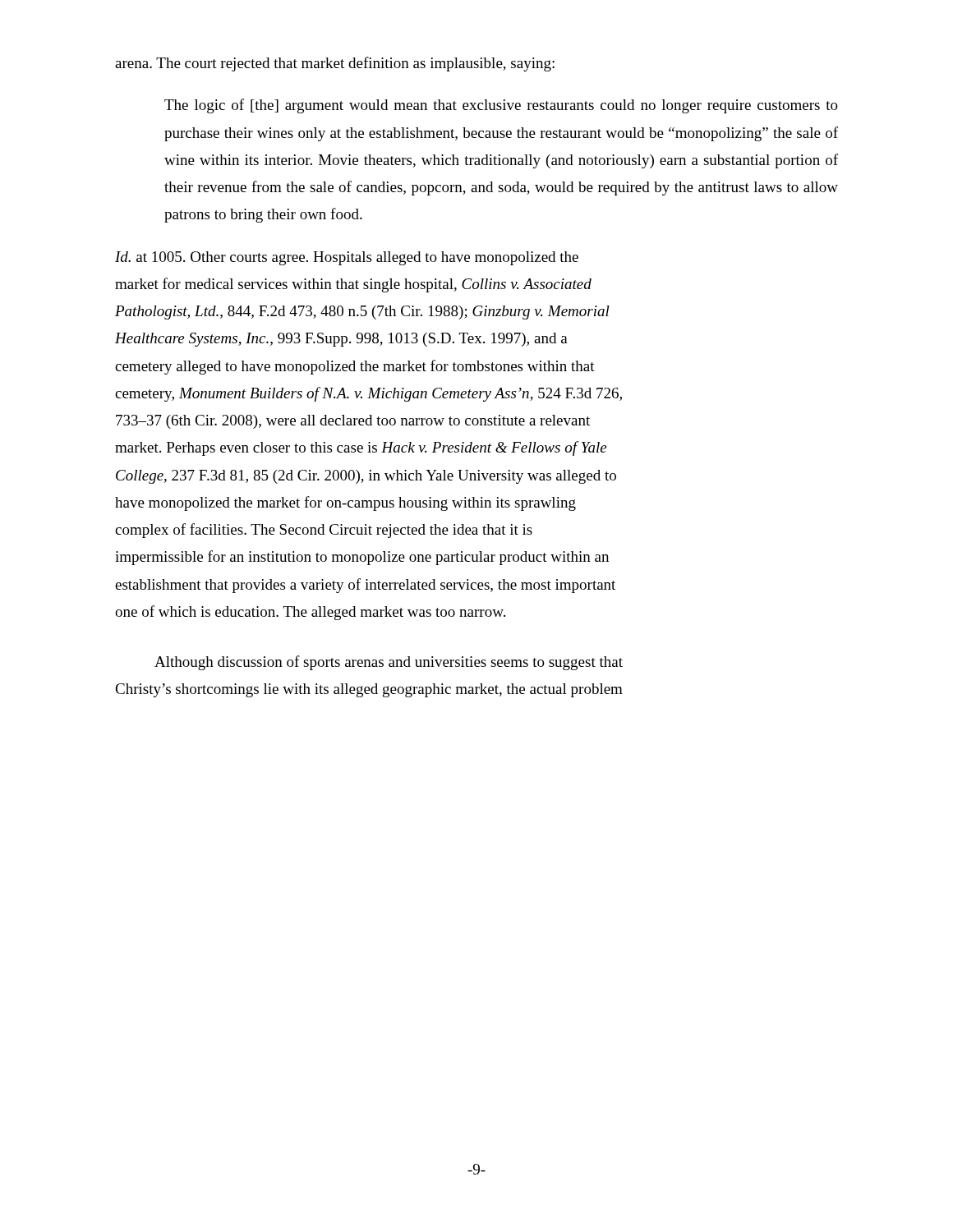
Task: Navigate to the passage starting "Id. at 1005."
Action: pyautogui.click(x=347, y=256)
